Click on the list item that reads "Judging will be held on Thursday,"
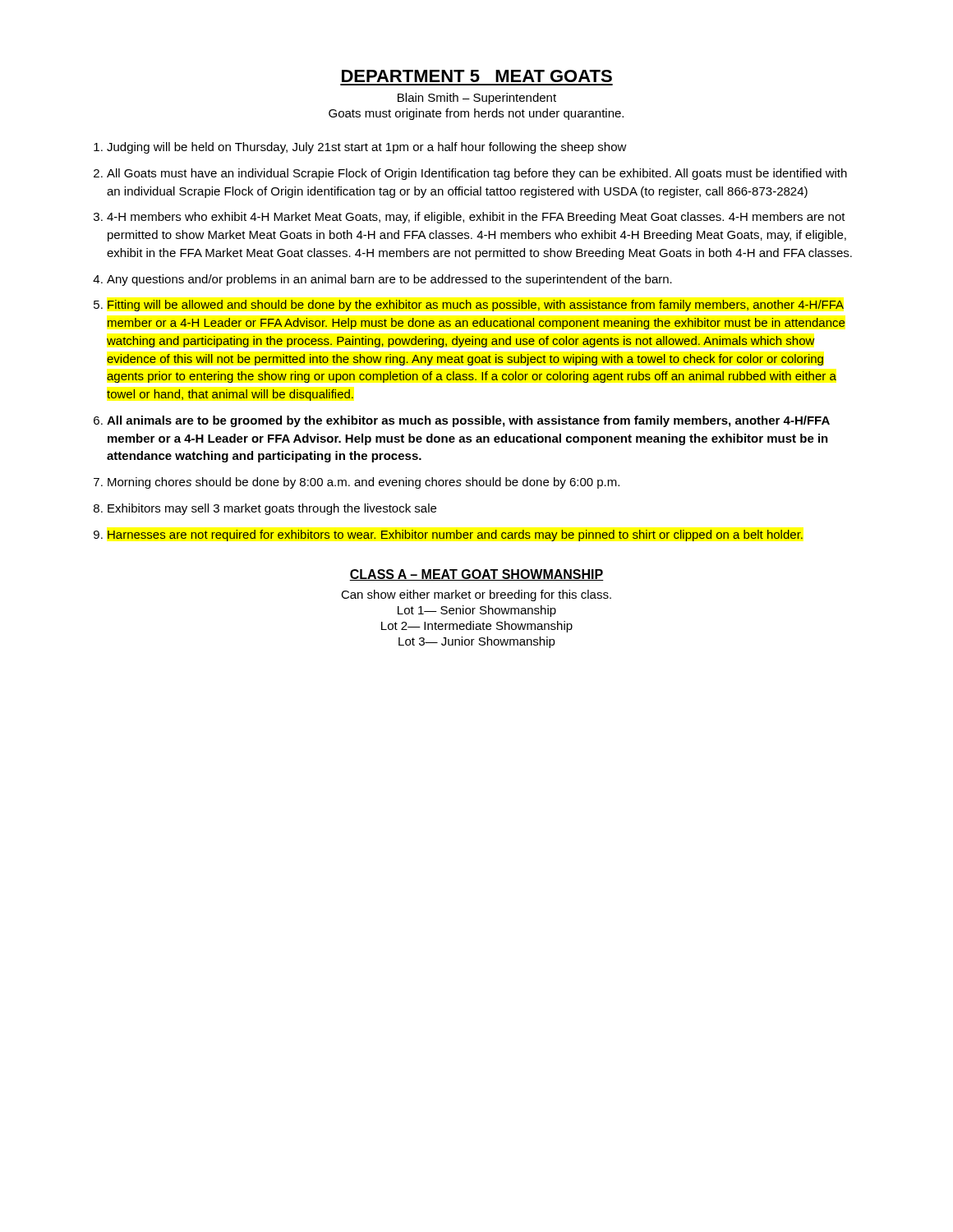Screen dimensions: 1232x953 [367, 147]
